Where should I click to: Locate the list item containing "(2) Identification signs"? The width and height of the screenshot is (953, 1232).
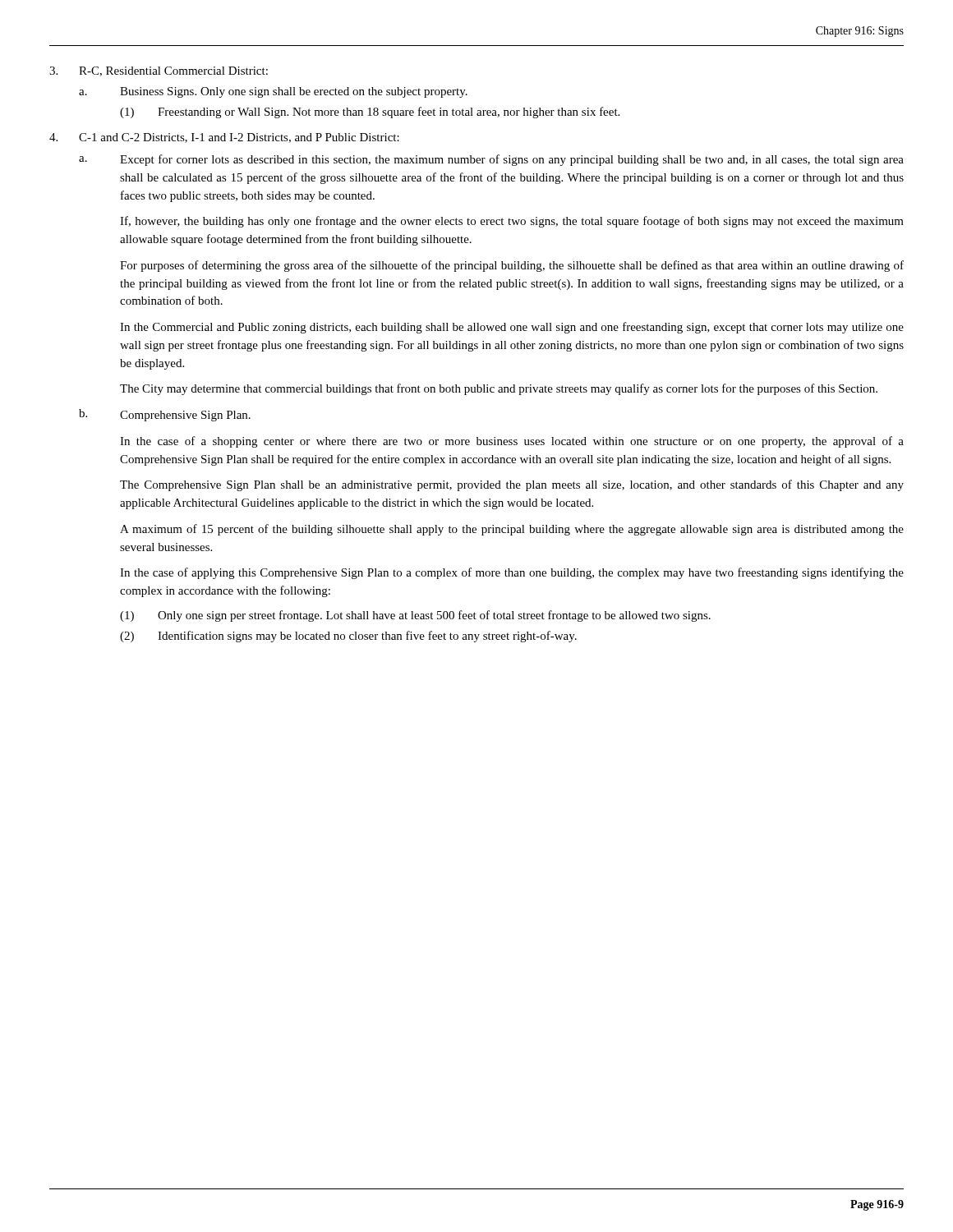coord(512,636)
